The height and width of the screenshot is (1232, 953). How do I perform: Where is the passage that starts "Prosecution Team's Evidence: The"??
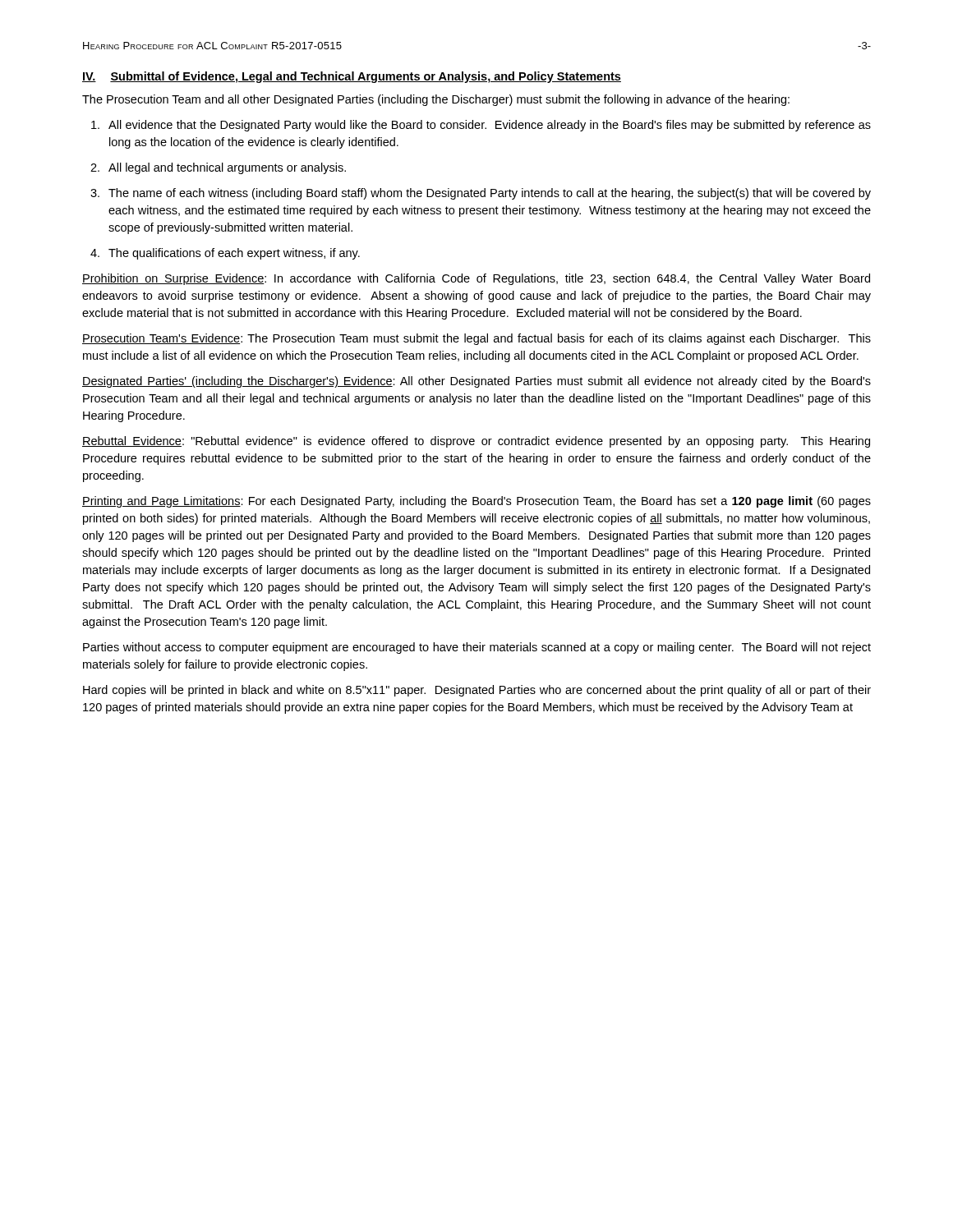(x=476, y=347)
